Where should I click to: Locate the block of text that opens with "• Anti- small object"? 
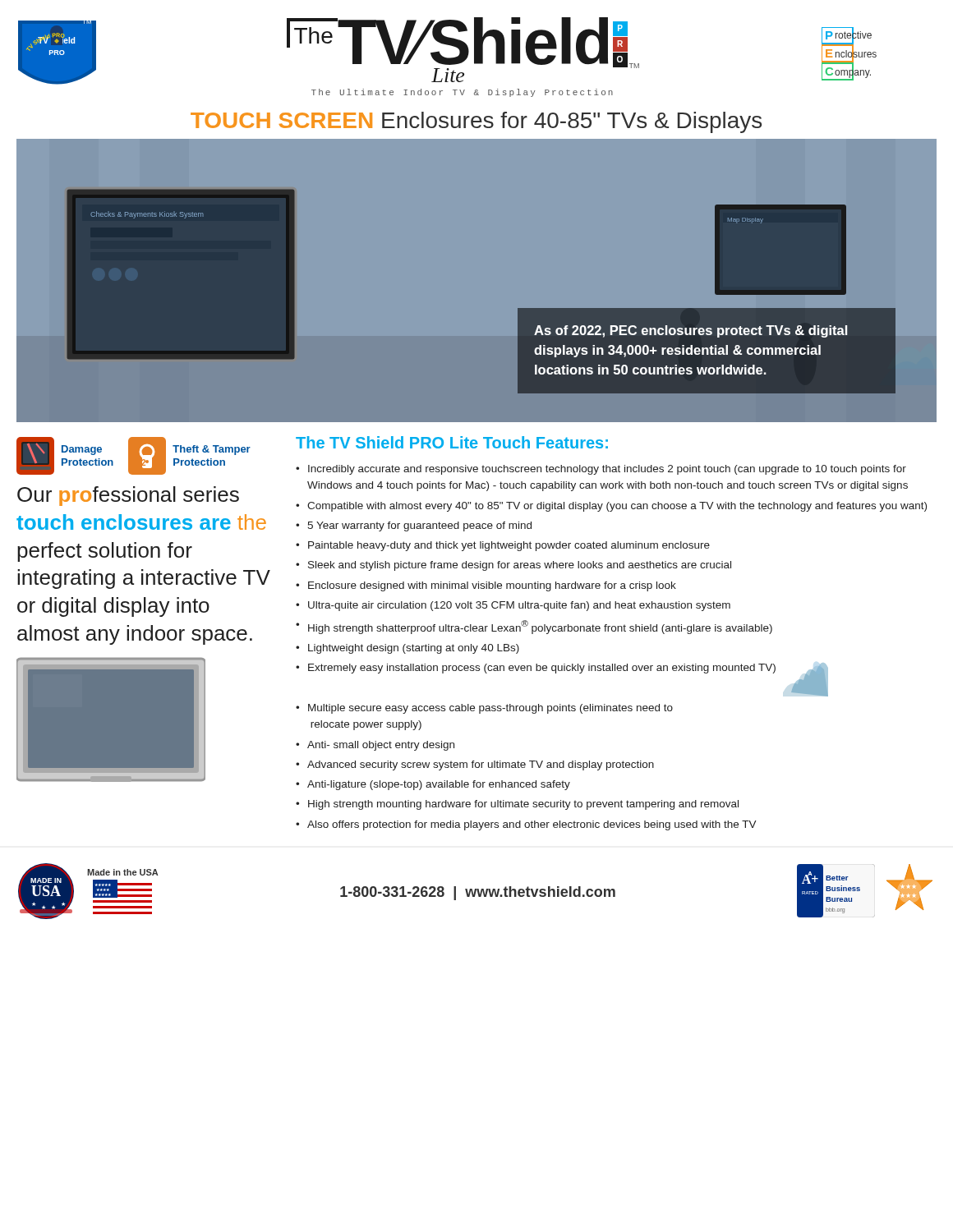point(375,745)
